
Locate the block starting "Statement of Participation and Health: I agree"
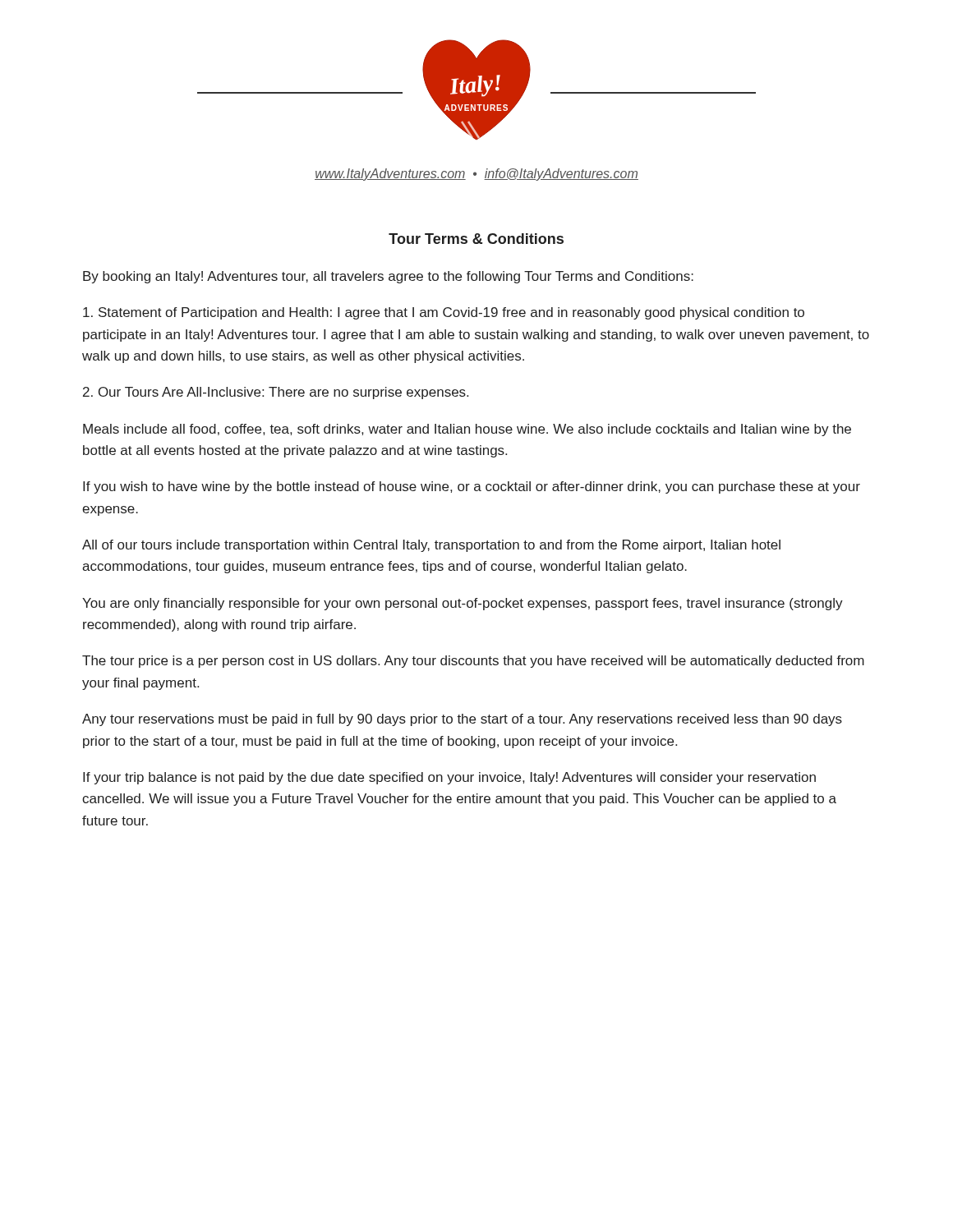point(476,334)
